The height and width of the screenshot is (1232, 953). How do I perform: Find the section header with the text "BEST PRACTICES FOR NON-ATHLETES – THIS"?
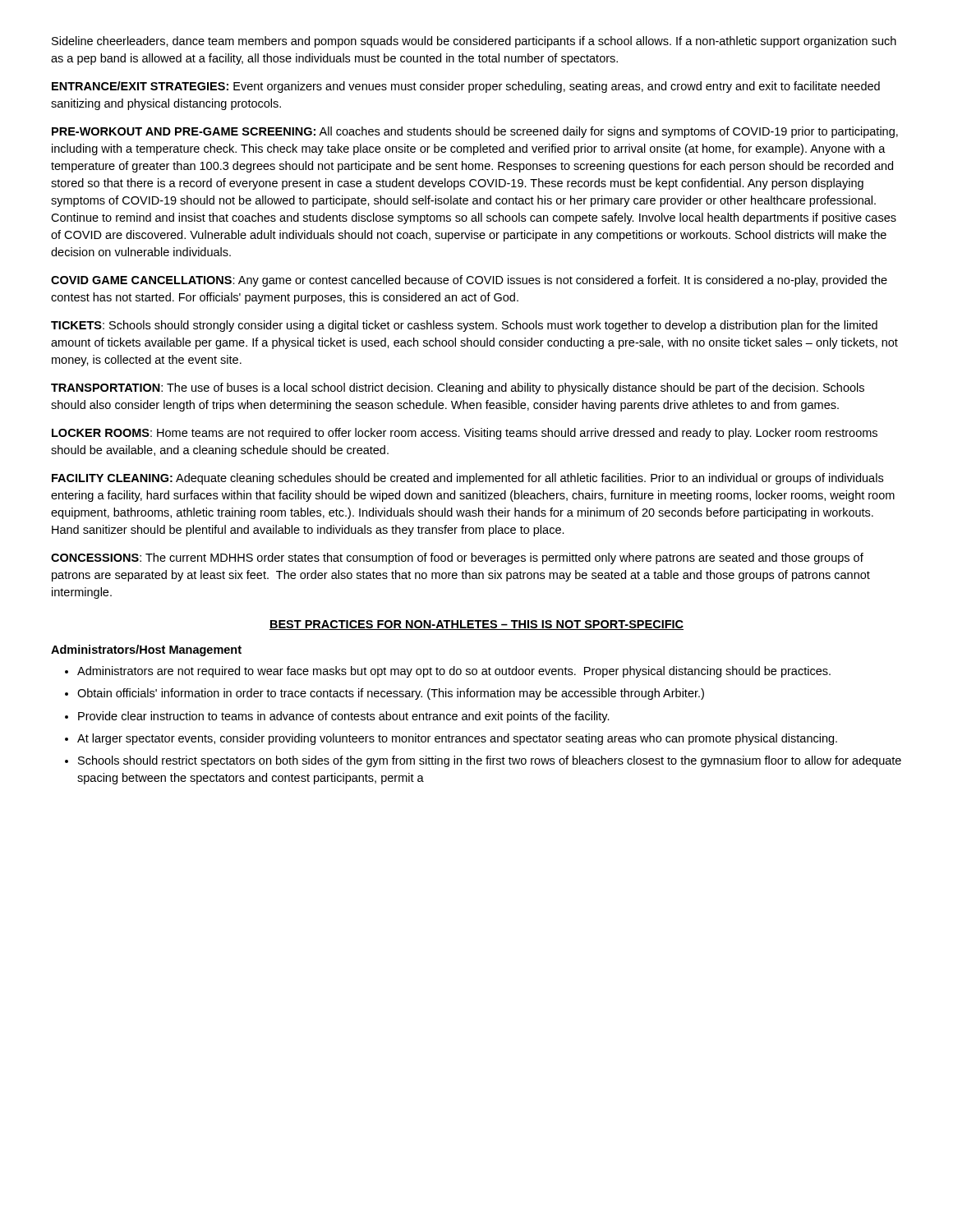476,625
